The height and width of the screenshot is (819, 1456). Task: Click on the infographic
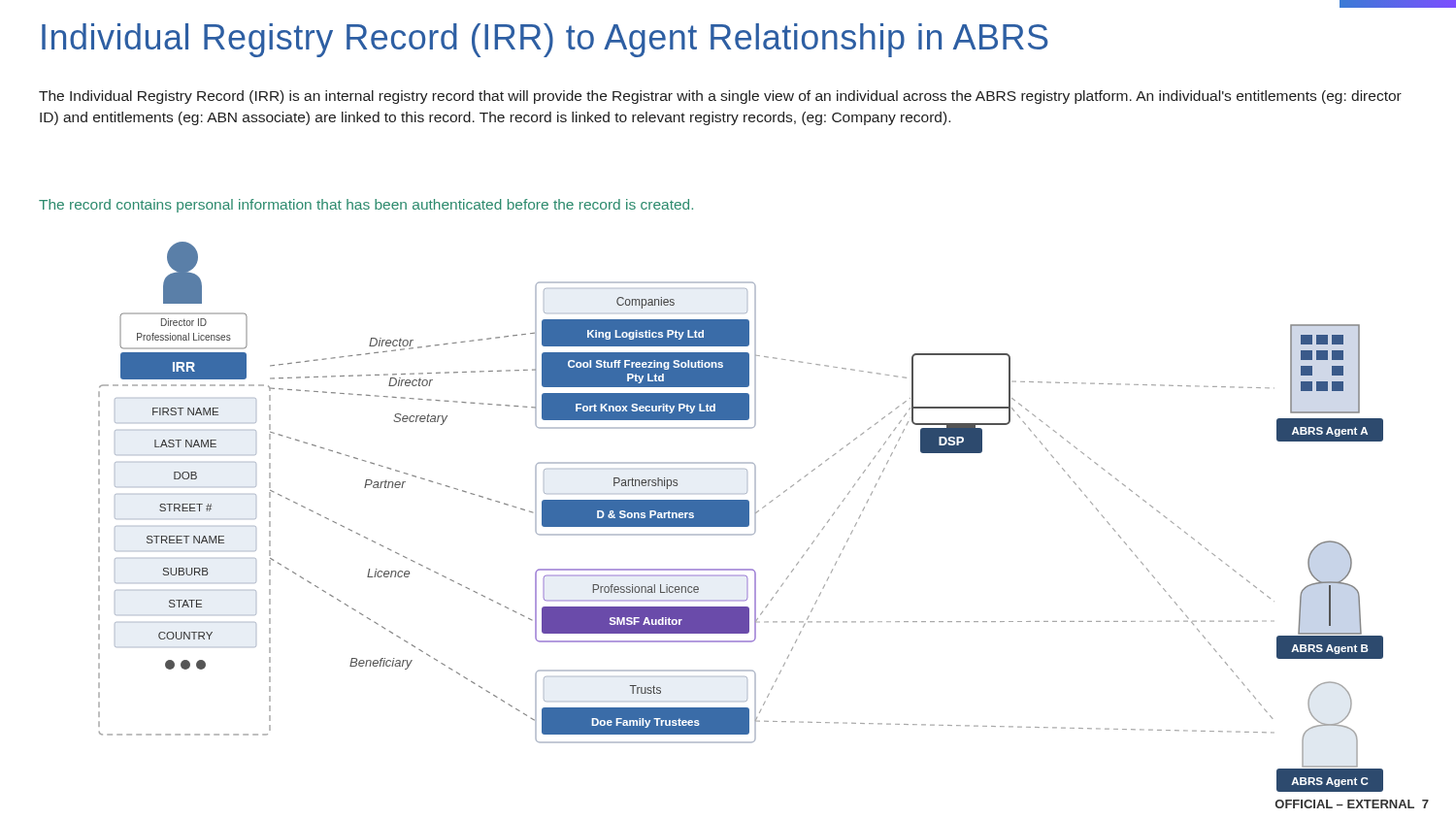coord(728,514)
